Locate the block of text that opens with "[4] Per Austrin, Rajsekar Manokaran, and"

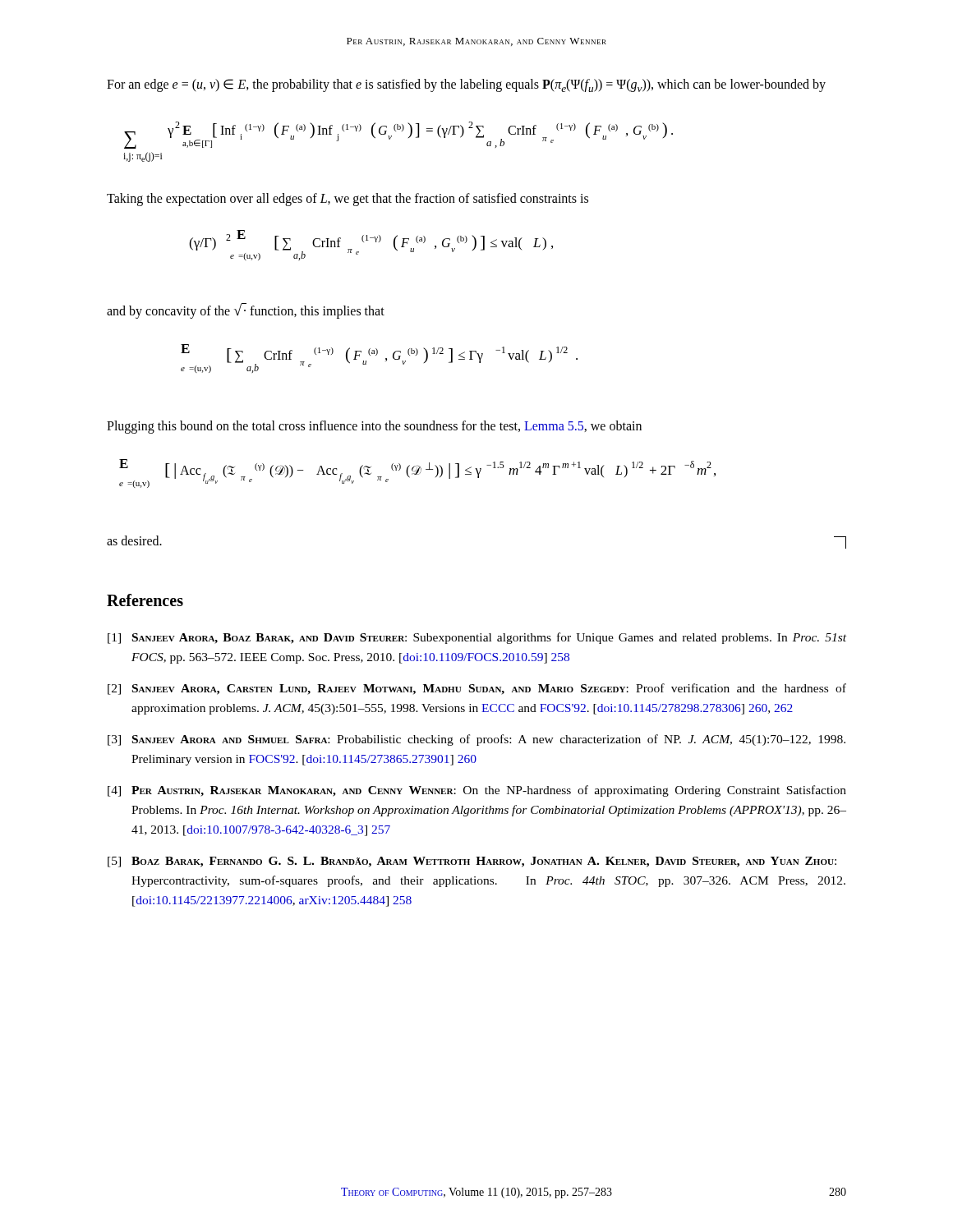tap(476, 810)
